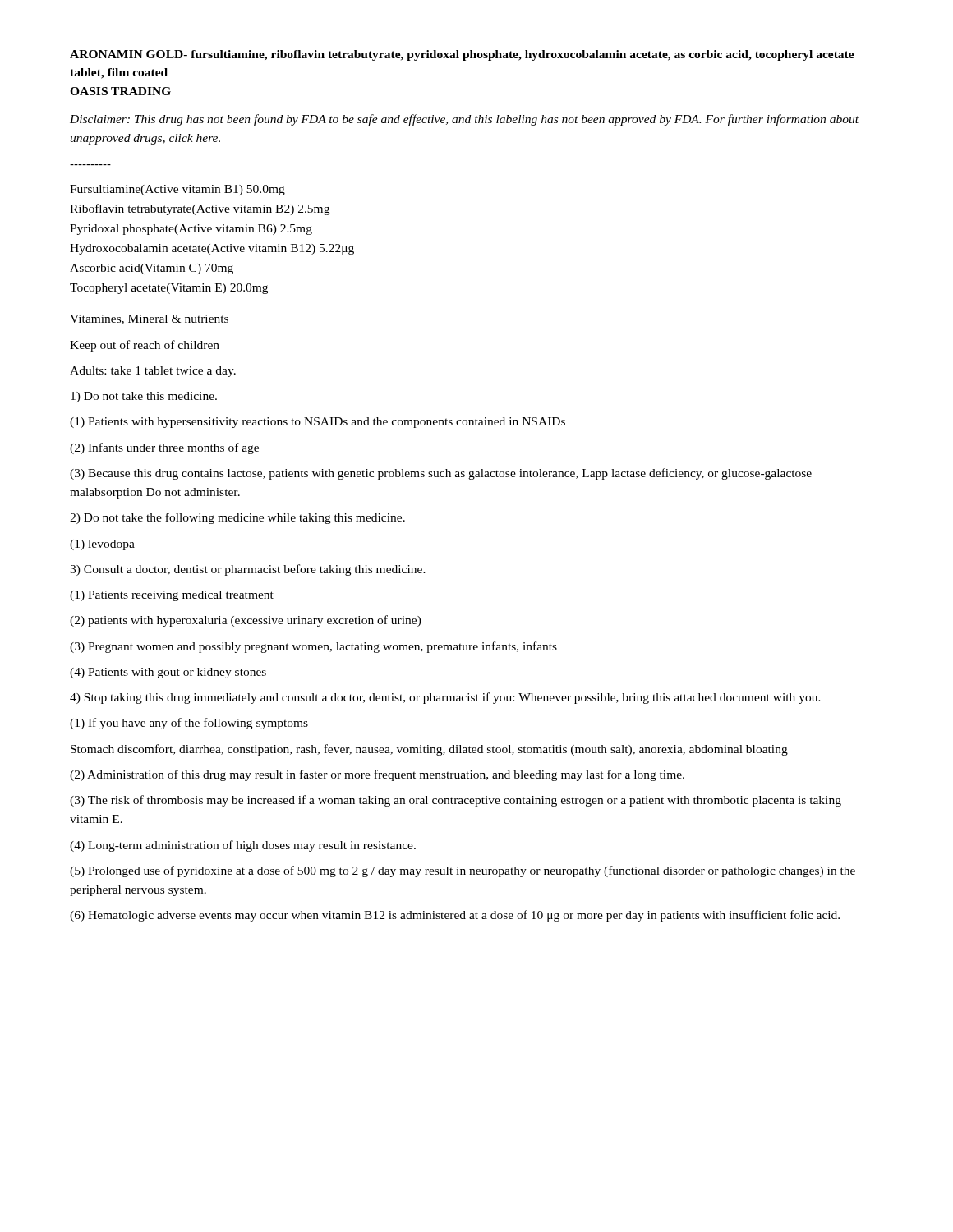Point to the block beginning "(1) Patients with hypersensitivity"

pos(318,421)
